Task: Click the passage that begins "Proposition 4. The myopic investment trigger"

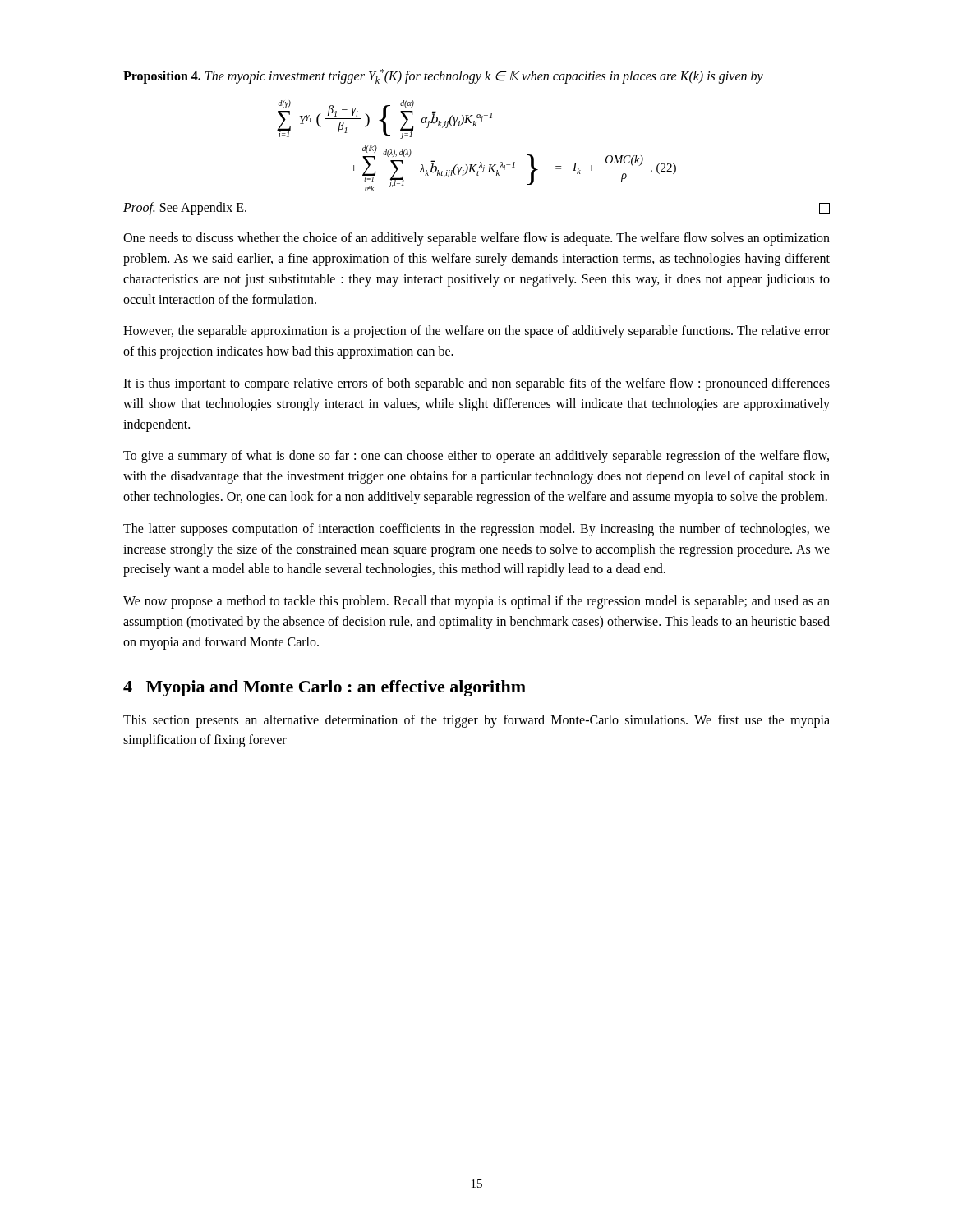Action: pyautogui.click(x=476, y=77)
